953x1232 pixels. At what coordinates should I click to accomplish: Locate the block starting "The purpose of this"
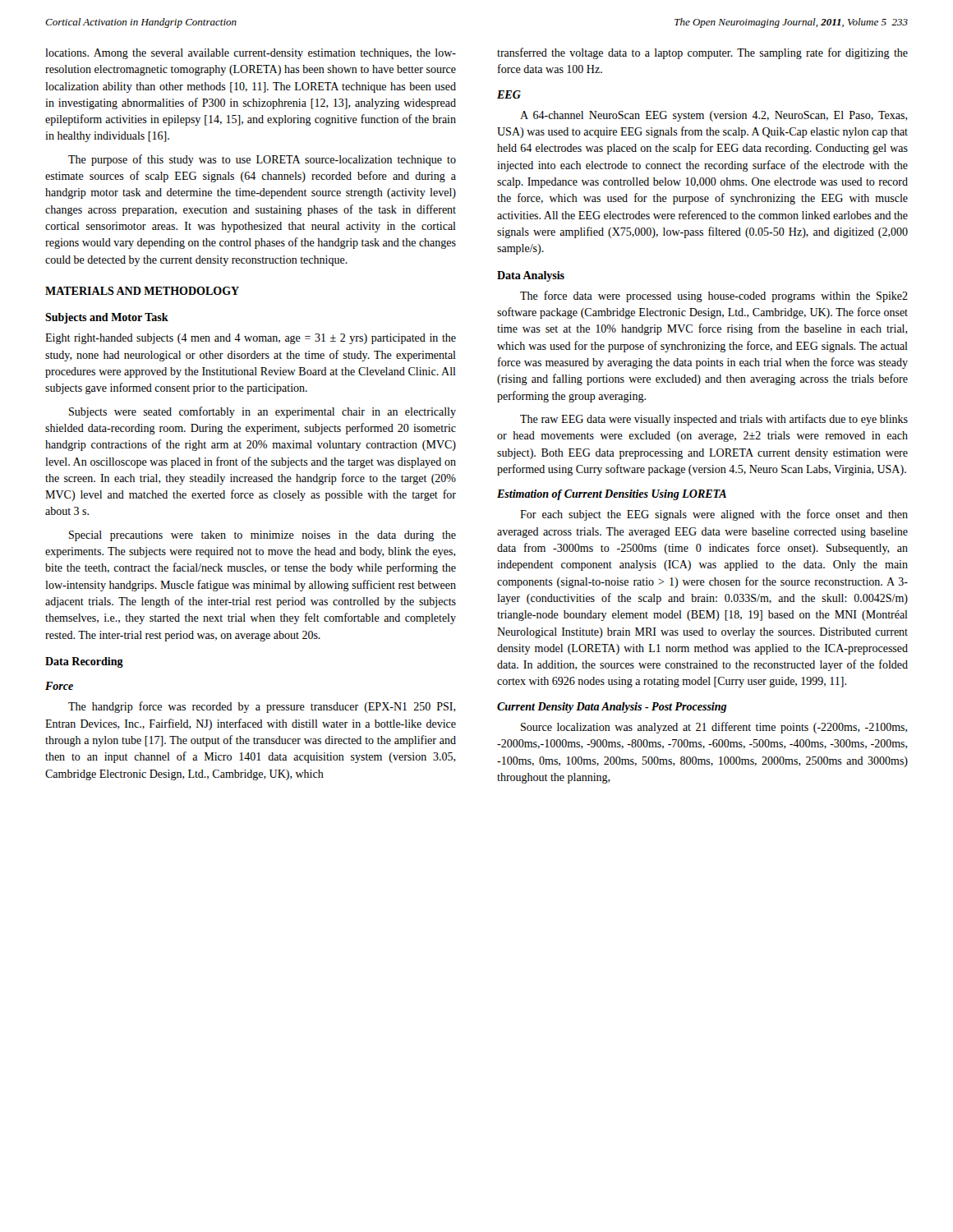tap(251, 210)
